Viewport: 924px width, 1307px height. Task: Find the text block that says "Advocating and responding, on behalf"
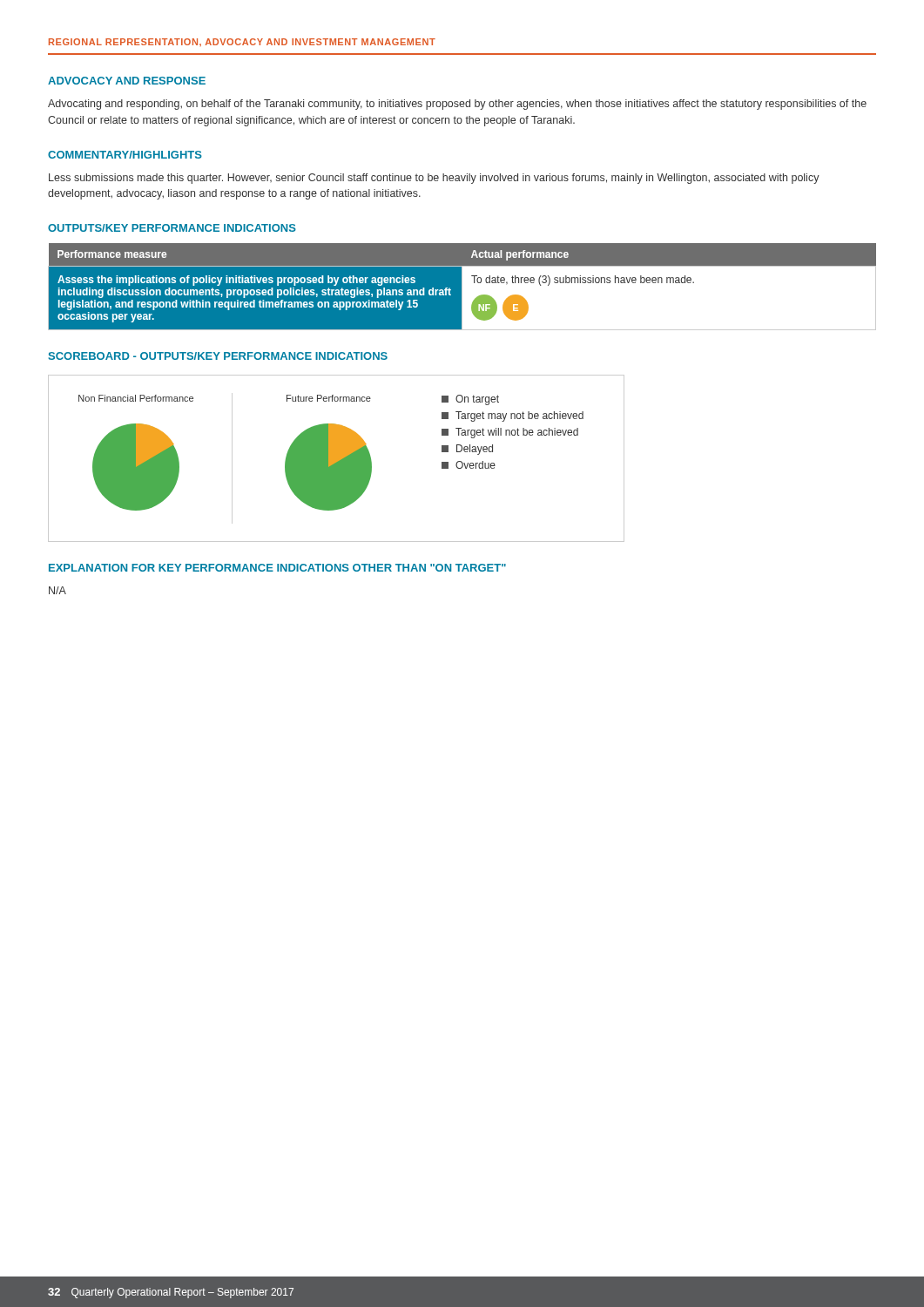pyautogui.click(x=457, y=112)
